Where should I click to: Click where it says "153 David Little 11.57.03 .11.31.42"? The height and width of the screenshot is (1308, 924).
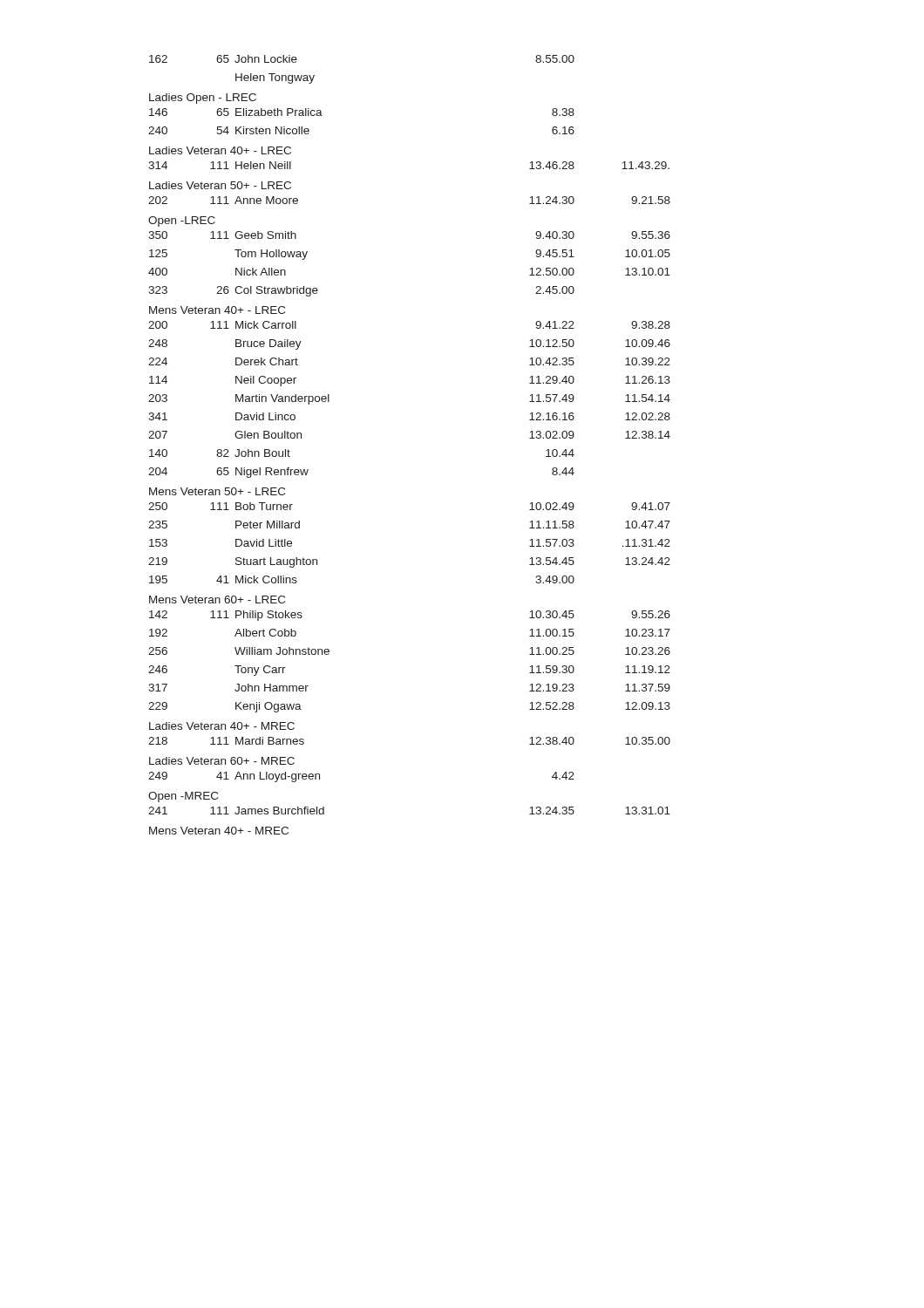coord(161,544)
